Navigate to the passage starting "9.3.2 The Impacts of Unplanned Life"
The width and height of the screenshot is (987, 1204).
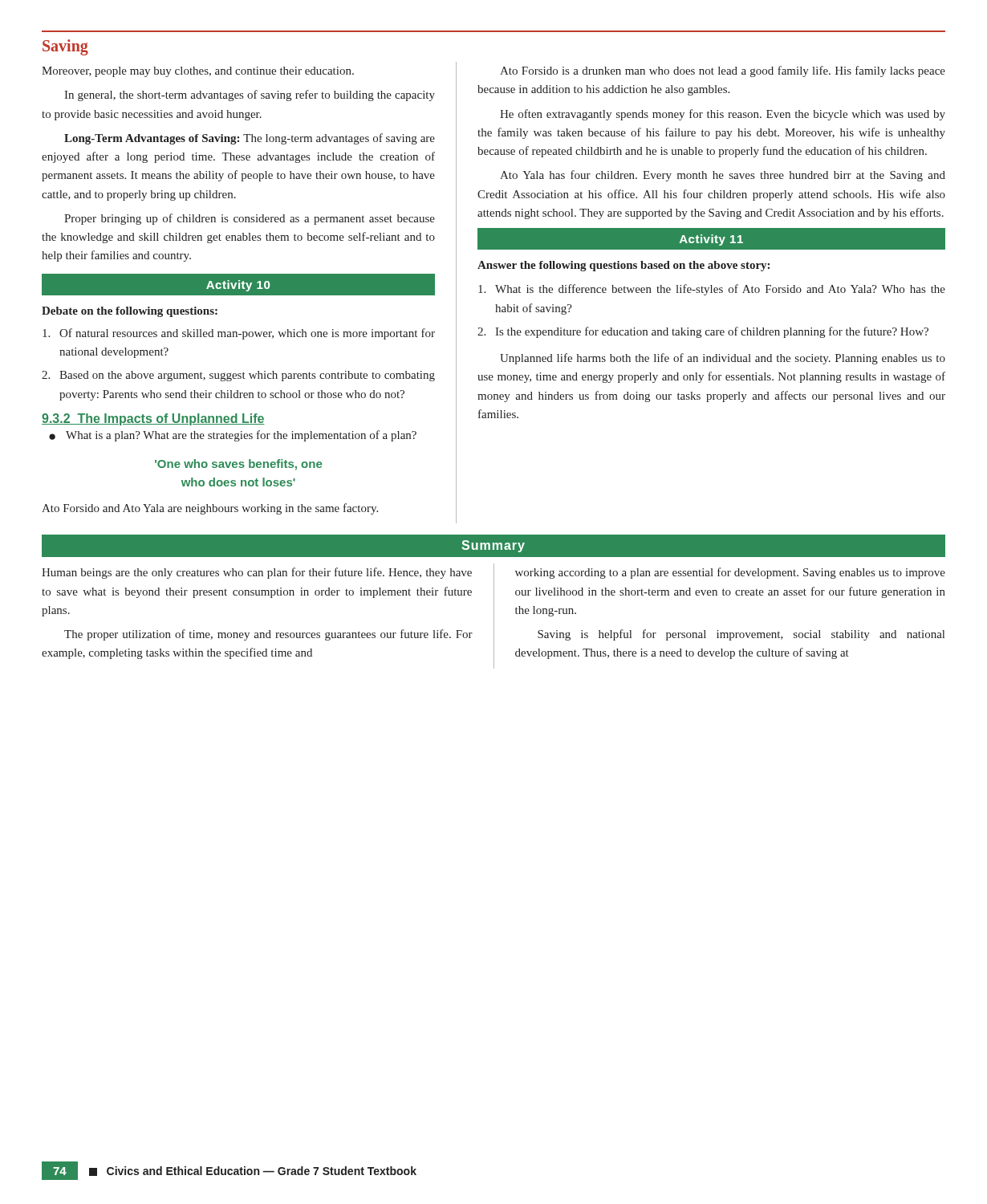(153, 418)
